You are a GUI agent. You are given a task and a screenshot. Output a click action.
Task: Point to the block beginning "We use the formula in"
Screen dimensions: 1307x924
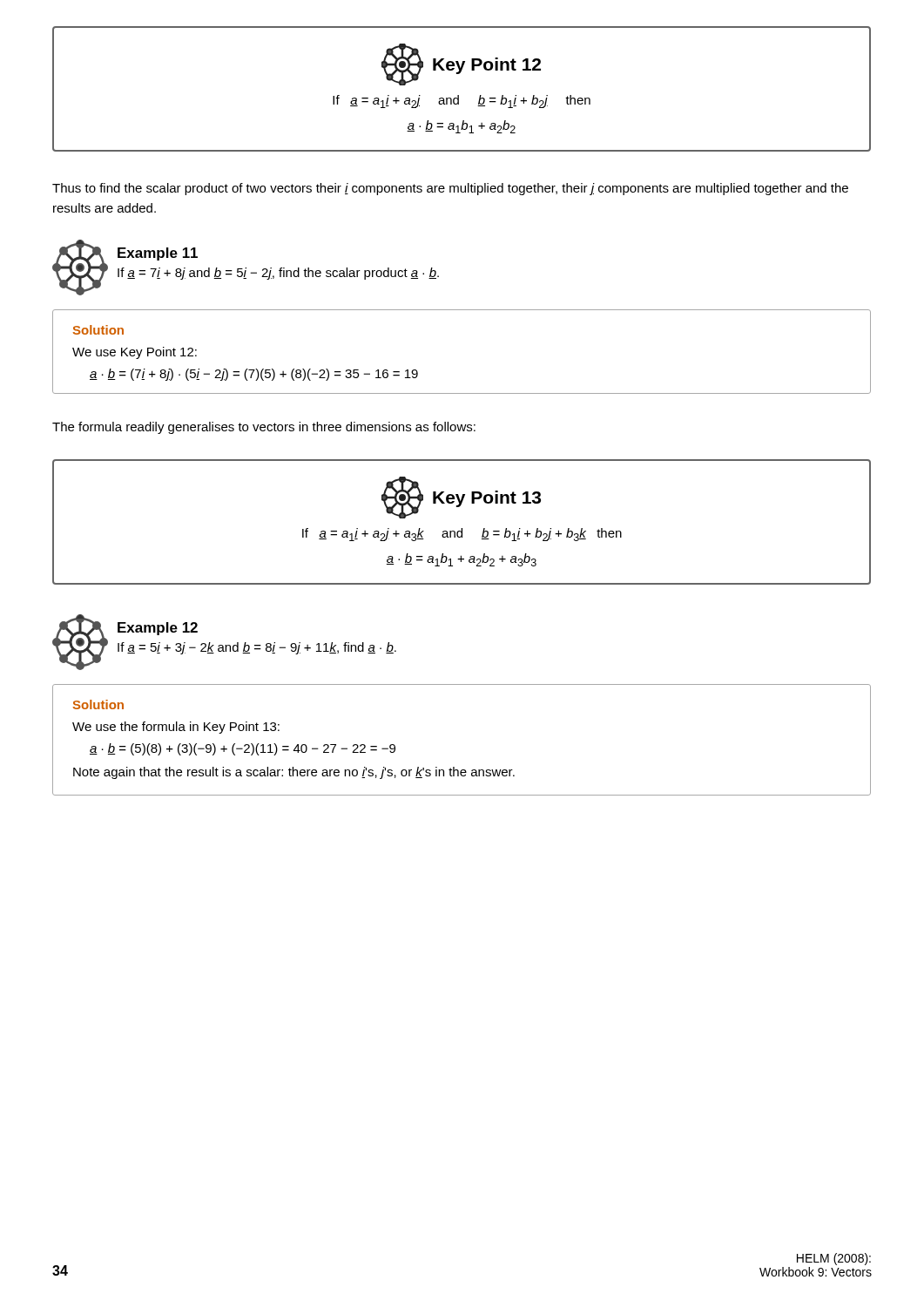(176, 726)
